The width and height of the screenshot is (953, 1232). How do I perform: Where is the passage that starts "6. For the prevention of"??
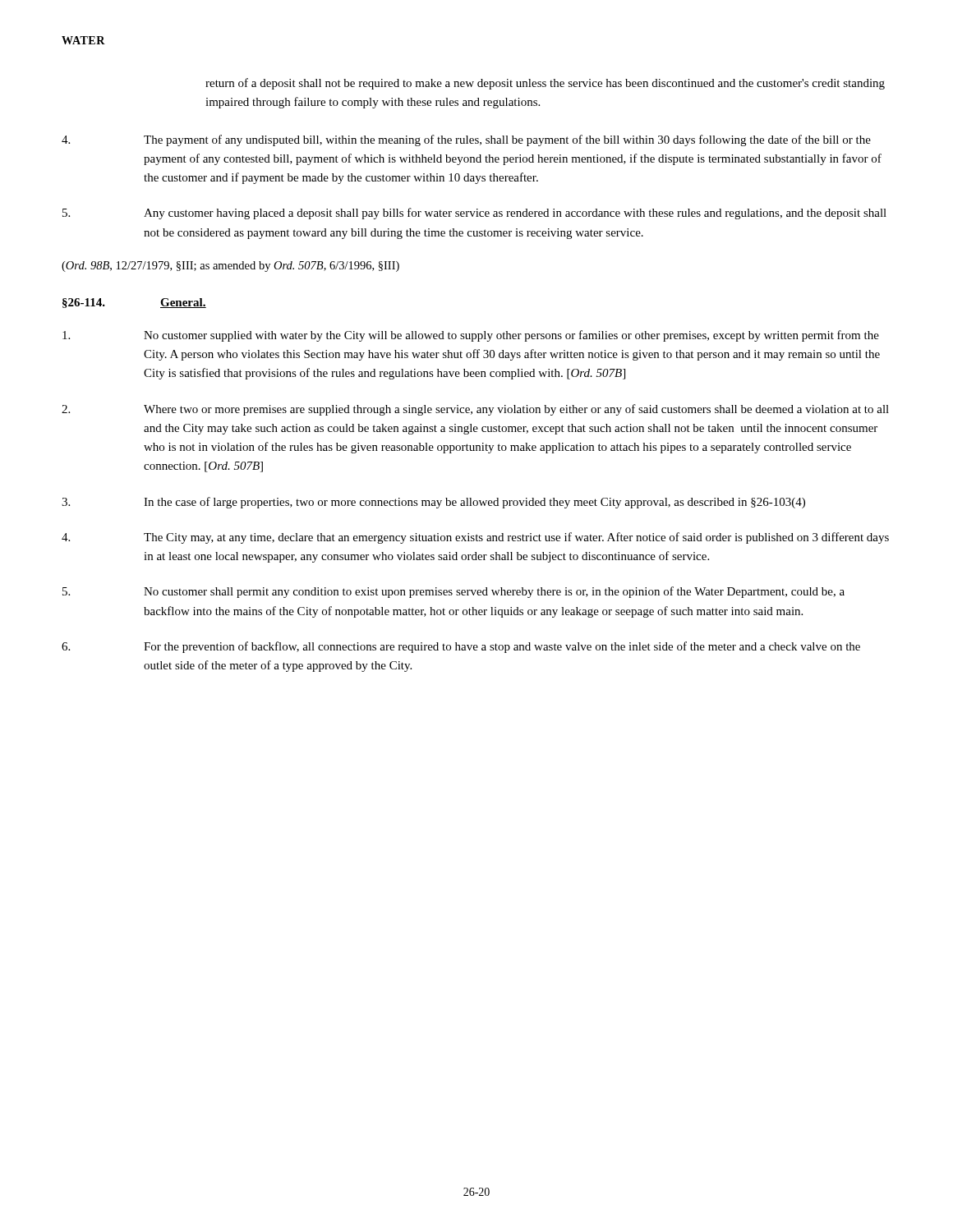(x=476, y=656)
